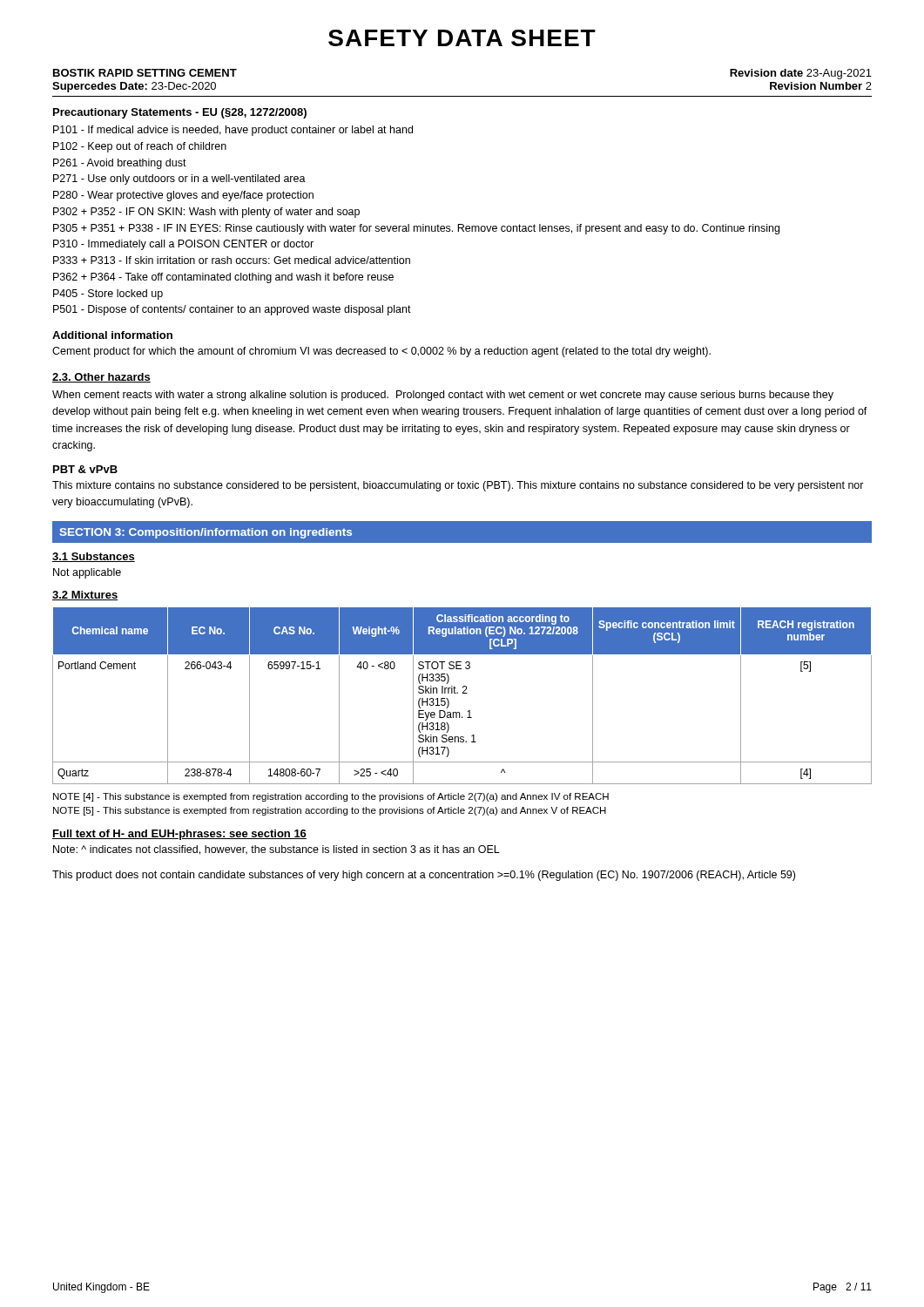Locate the list item that says "P310 - Immediately call a POISON CENTER or"
924x1307 pixels.
pos(183,244)
